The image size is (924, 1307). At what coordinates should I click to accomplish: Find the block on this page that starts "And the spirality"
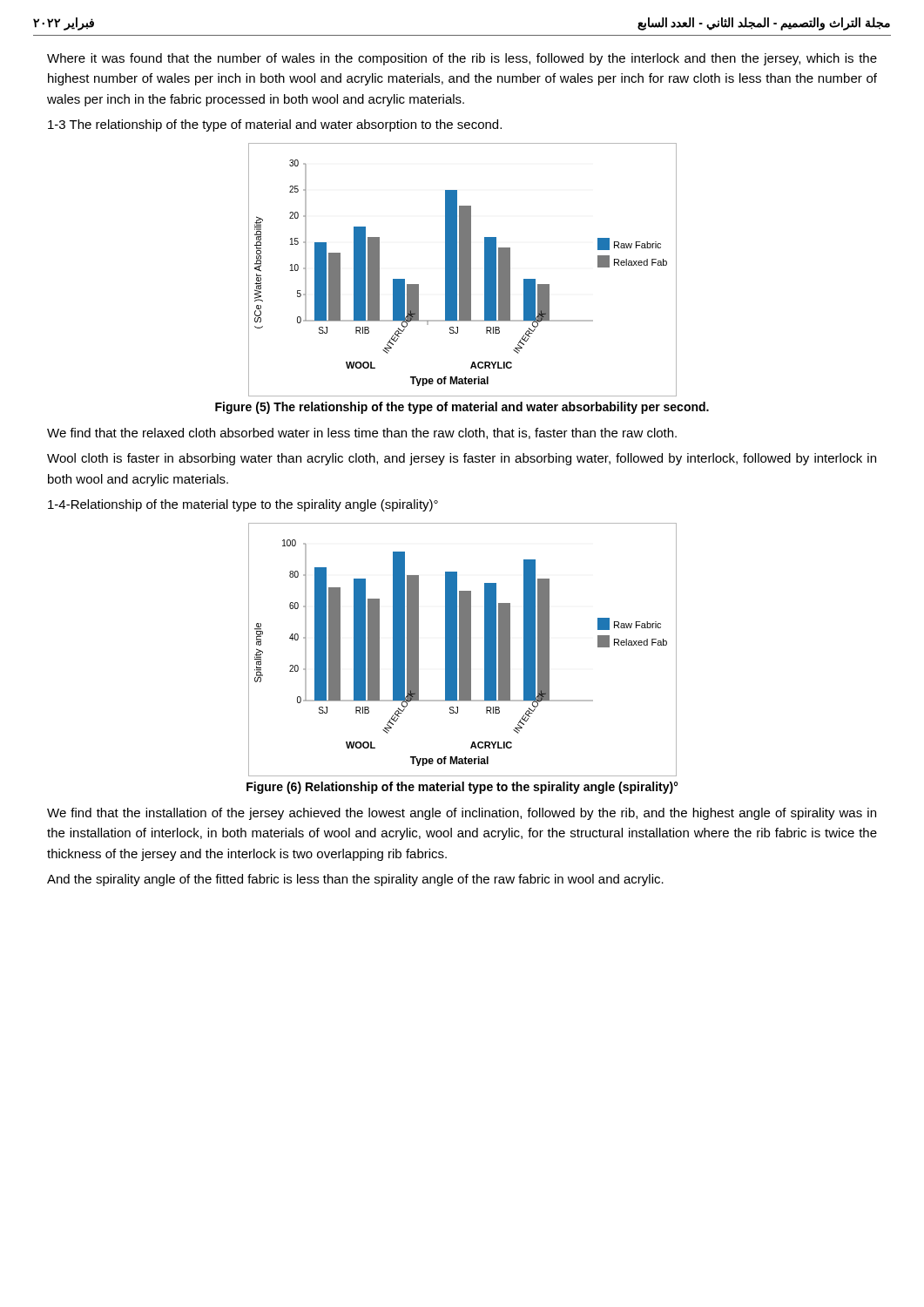[356, 879]
